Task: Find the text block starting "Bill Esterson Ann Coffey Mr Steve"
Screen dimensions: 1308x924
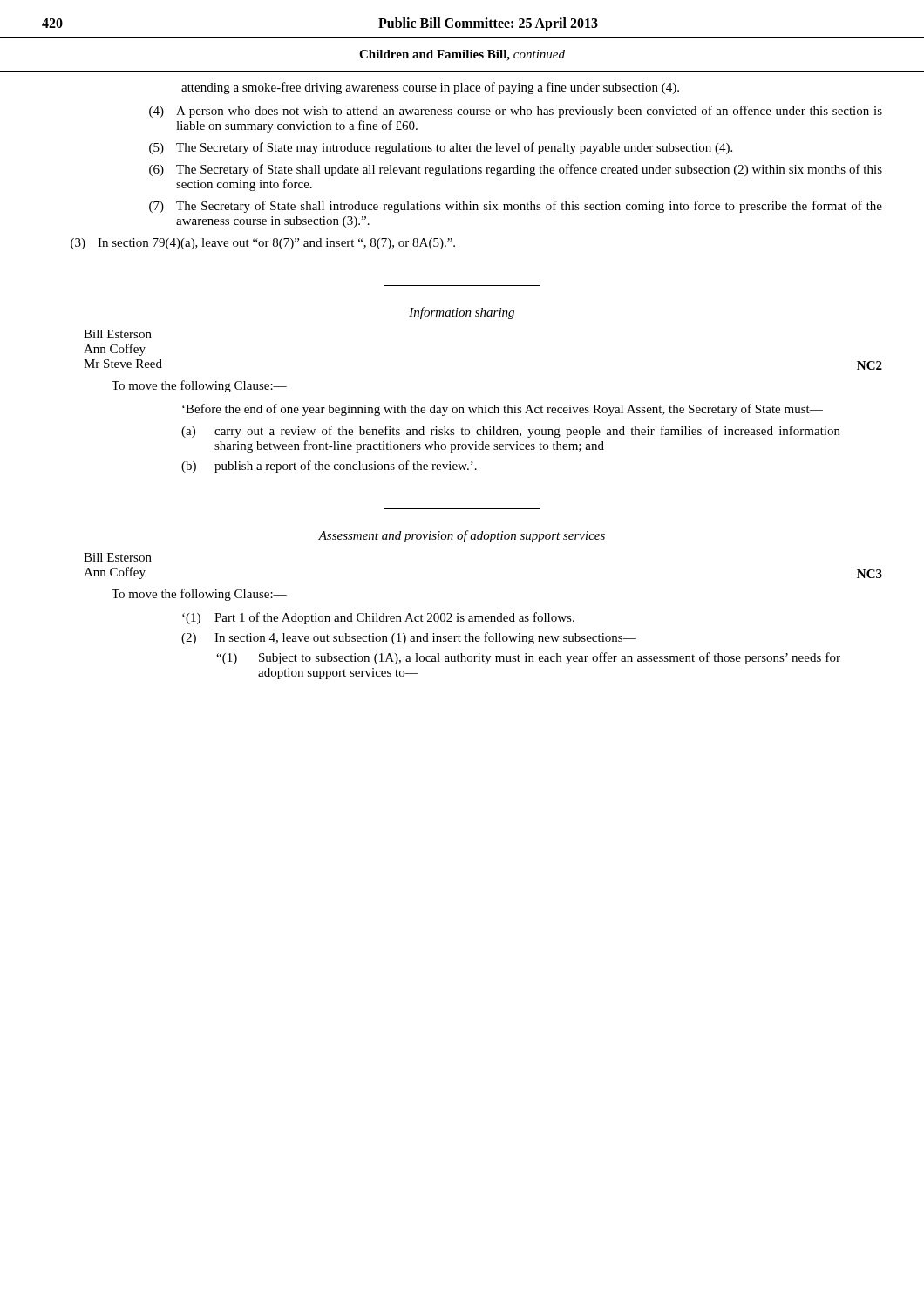Action: [x=123, y=349]
